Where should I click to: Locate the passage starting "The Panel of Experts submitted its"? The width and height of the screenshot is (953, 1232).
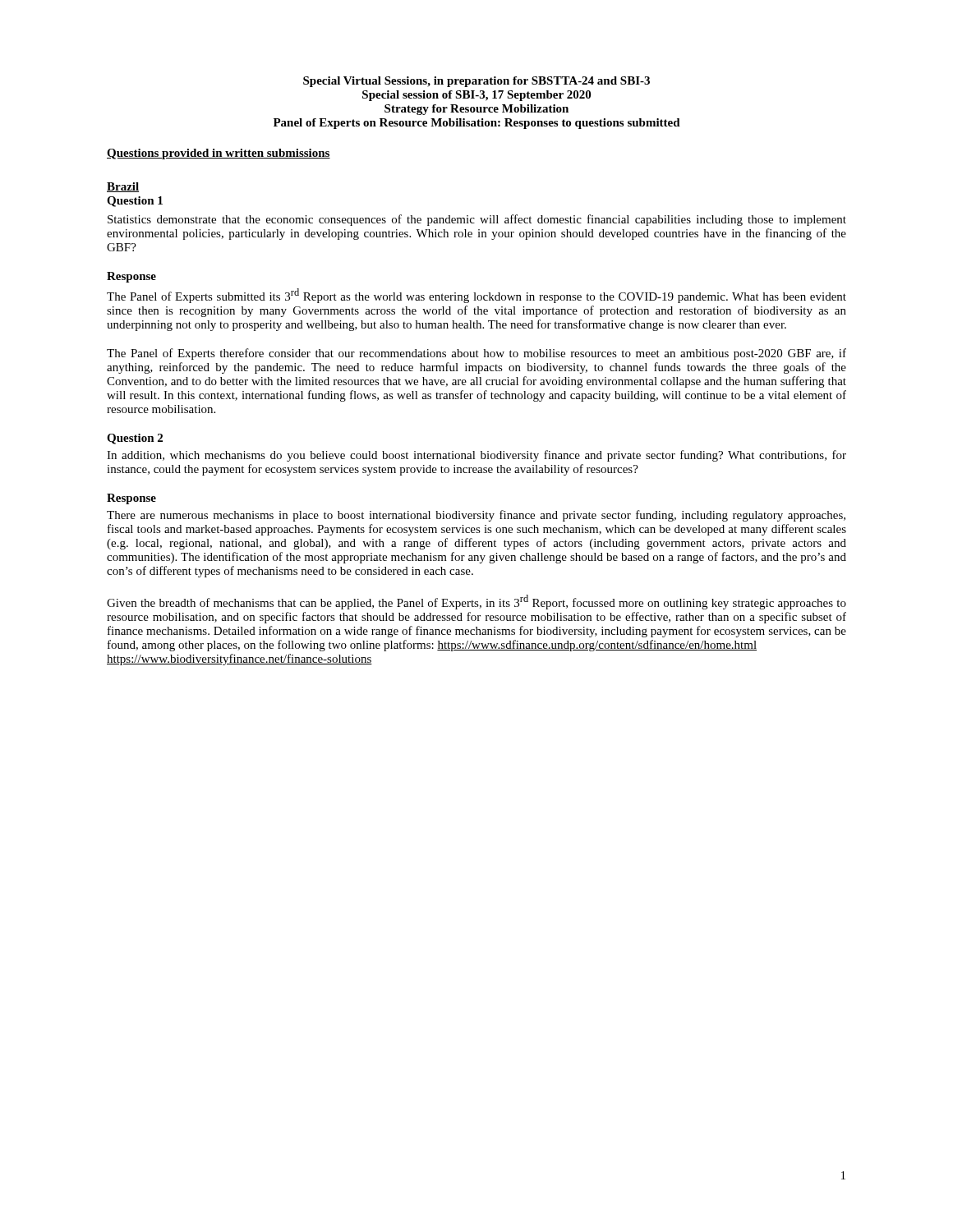click(x=476, y=309)
